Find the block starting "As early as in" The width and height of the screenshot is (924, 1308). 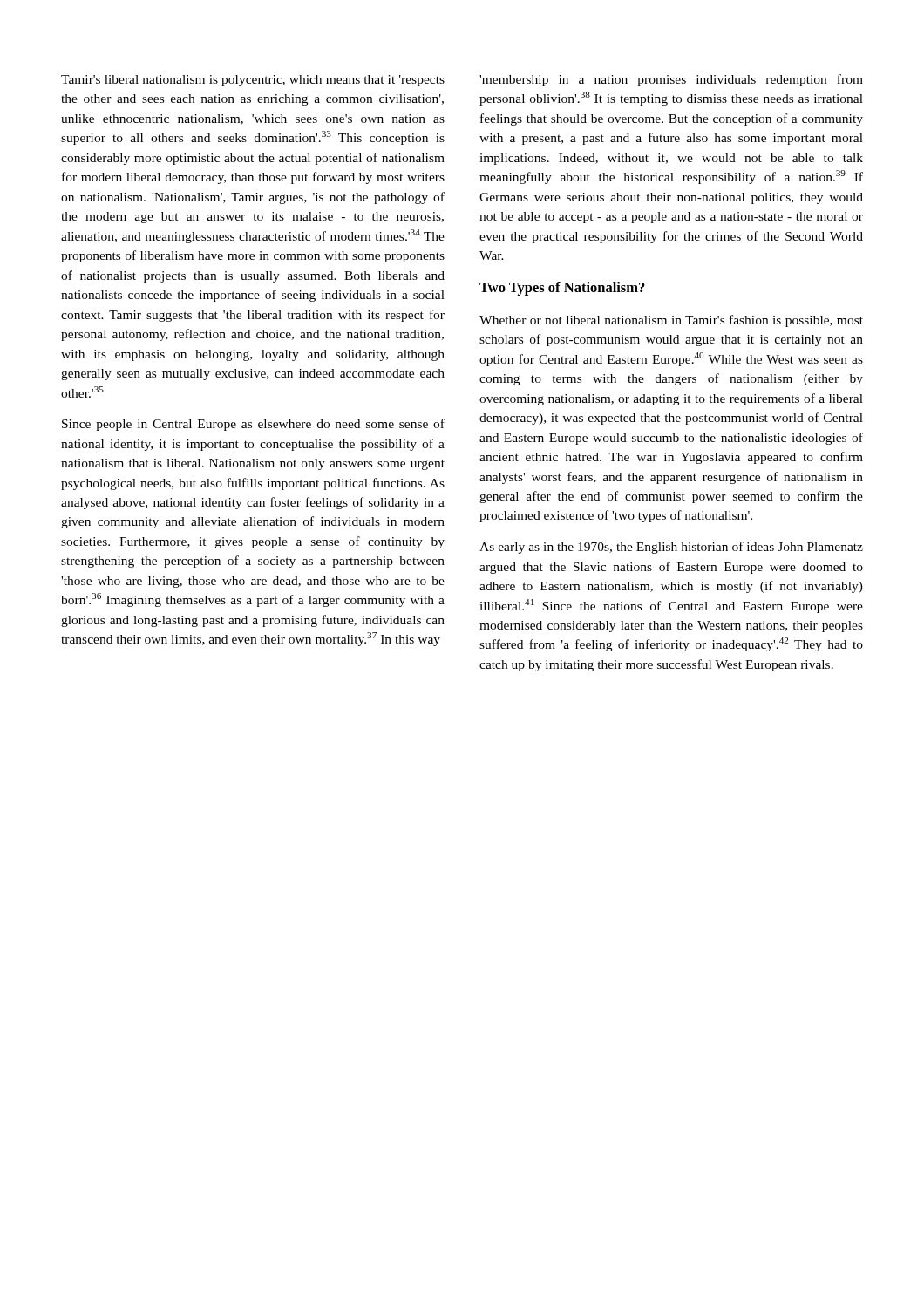coord(671,606)
